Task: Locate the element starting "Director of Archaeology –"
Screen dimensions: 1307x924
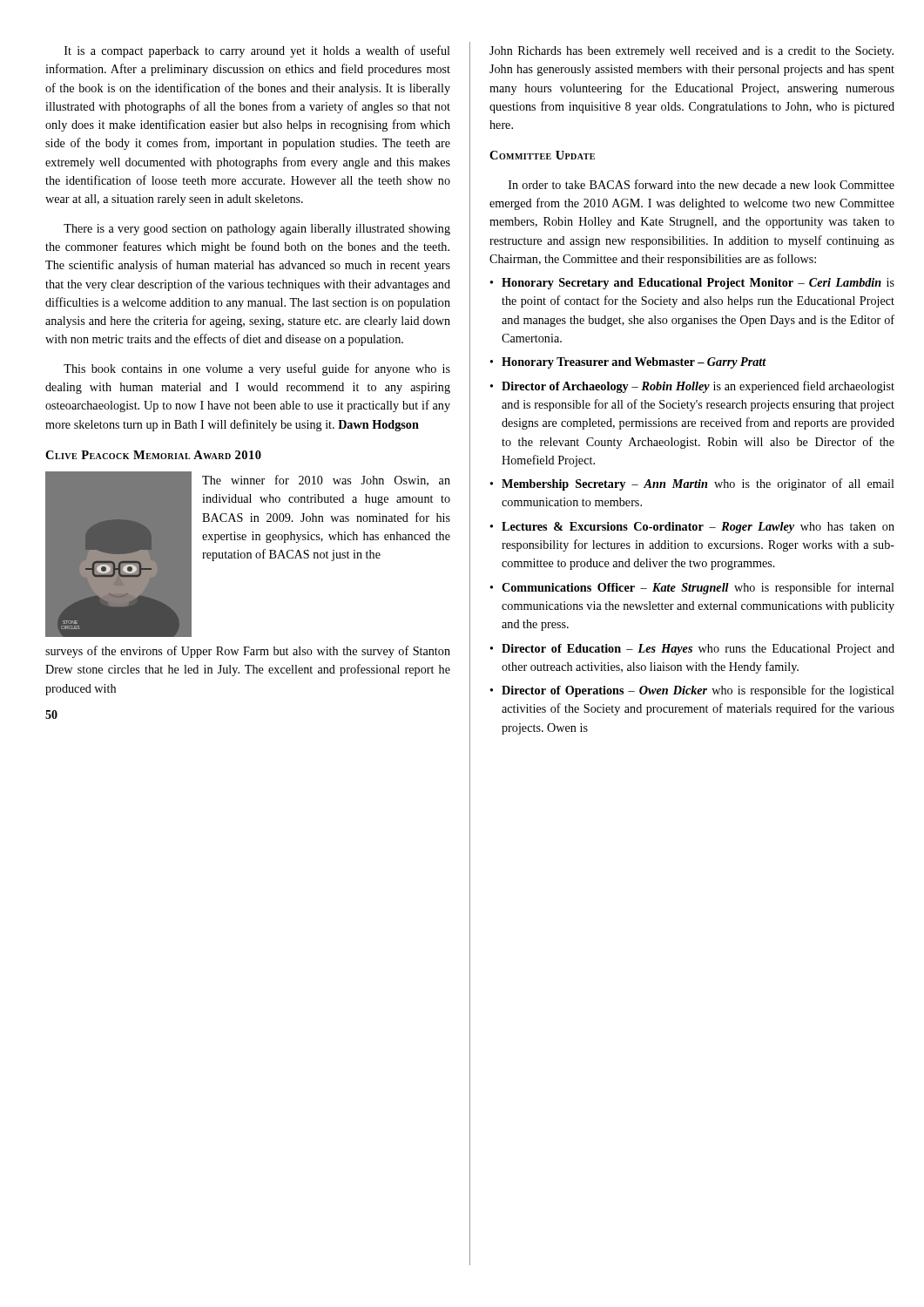Action: point(698,423)
